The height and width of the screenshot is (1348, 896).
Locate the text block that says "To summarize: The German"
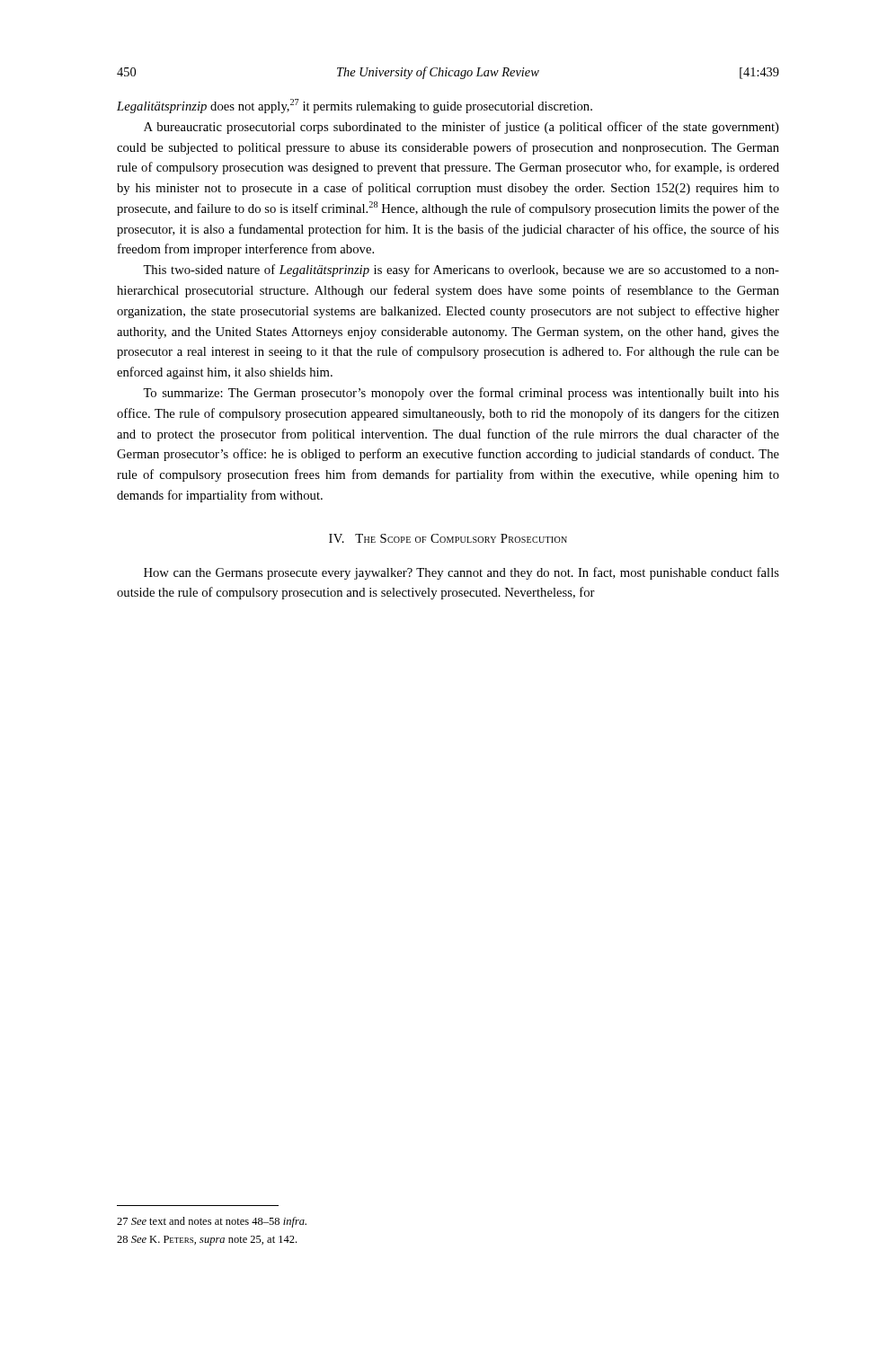448,444
